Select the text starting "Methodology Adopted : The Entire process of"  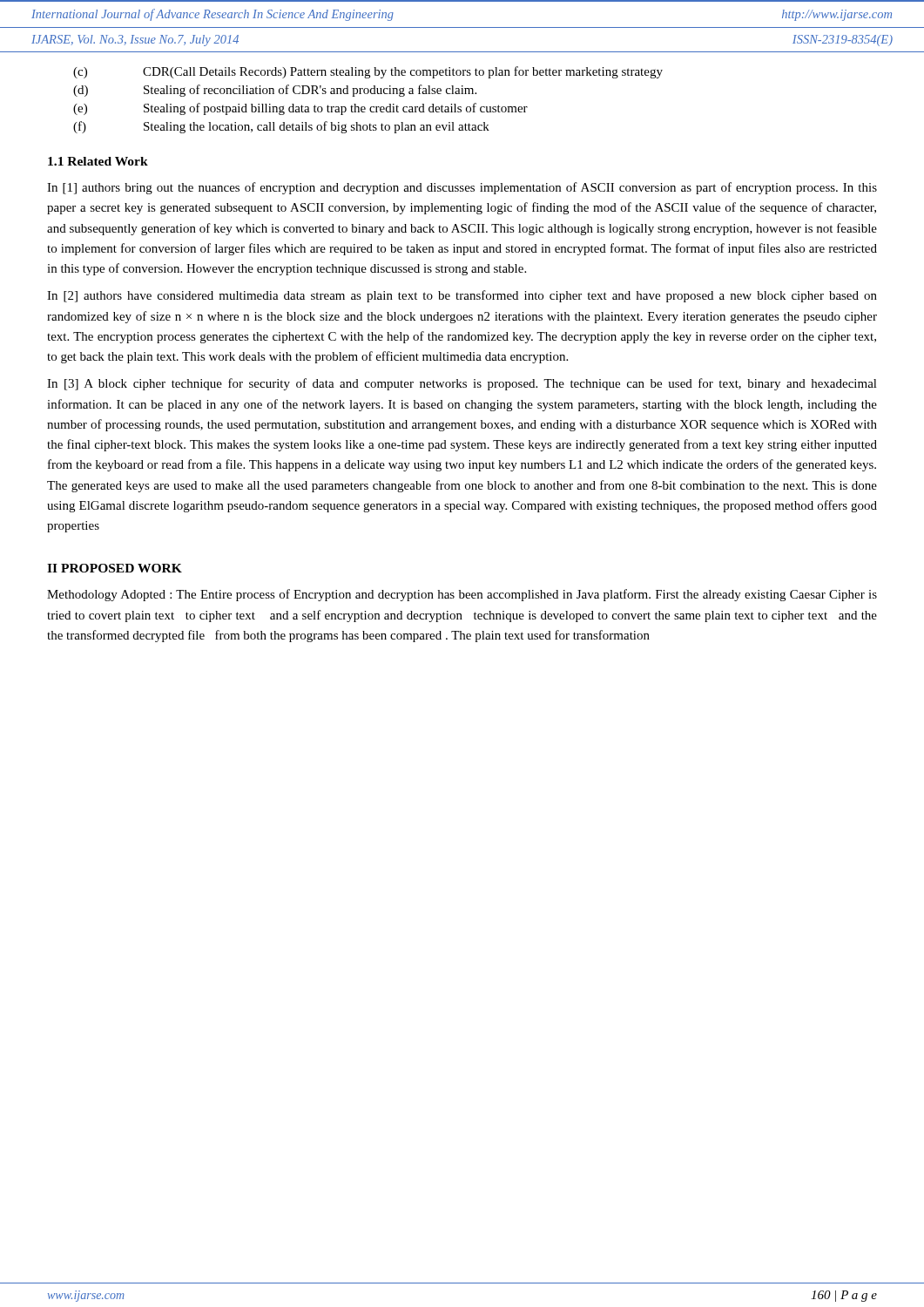click(462, 615)
